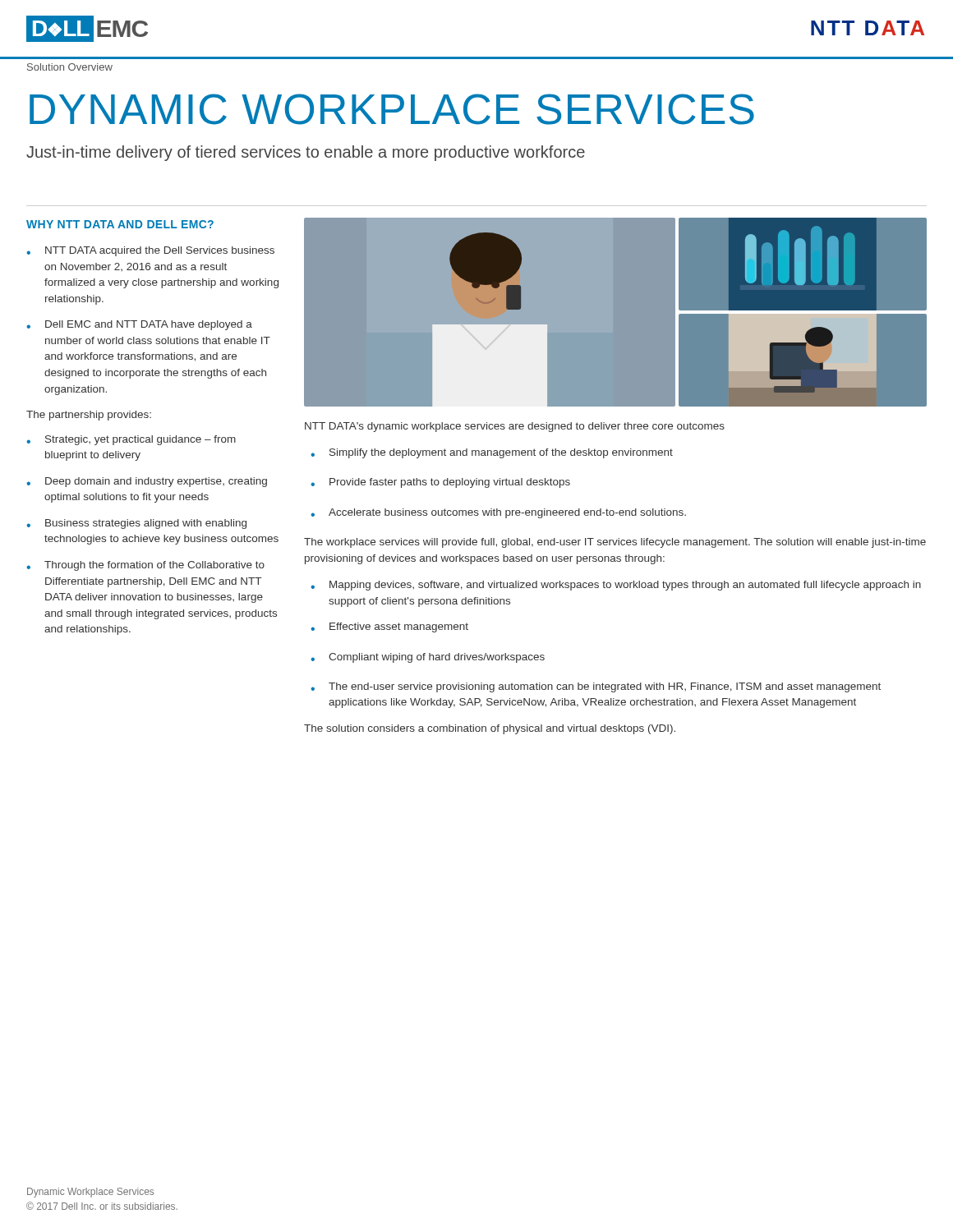Select the element starting "• Provide faster paths to deploying virtual"
Screen dimensions: 1232x953
pyautogui.click(x=440, y=484)
